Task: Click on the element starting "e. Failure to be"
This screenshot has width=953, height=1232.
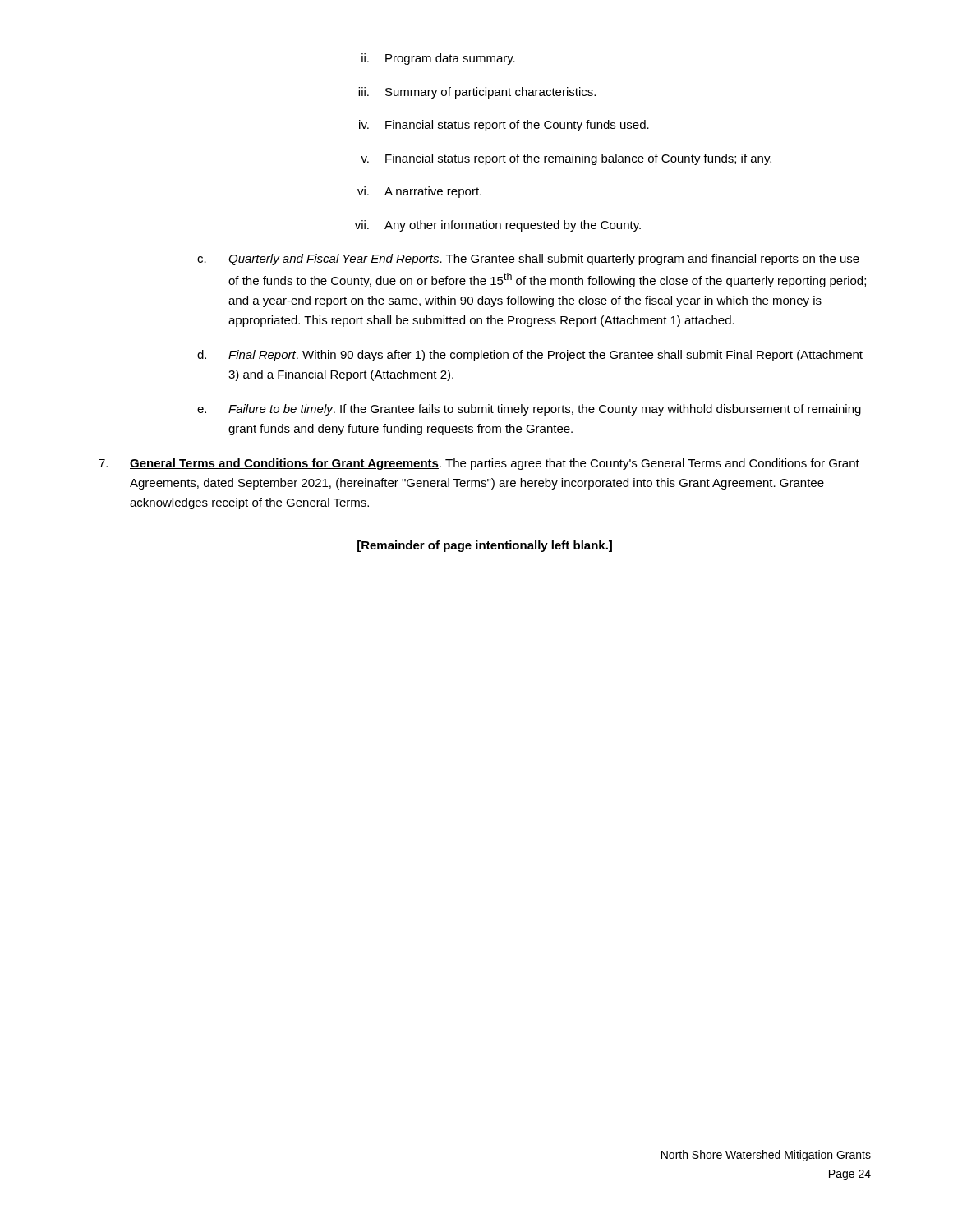Action: point(534,419)
